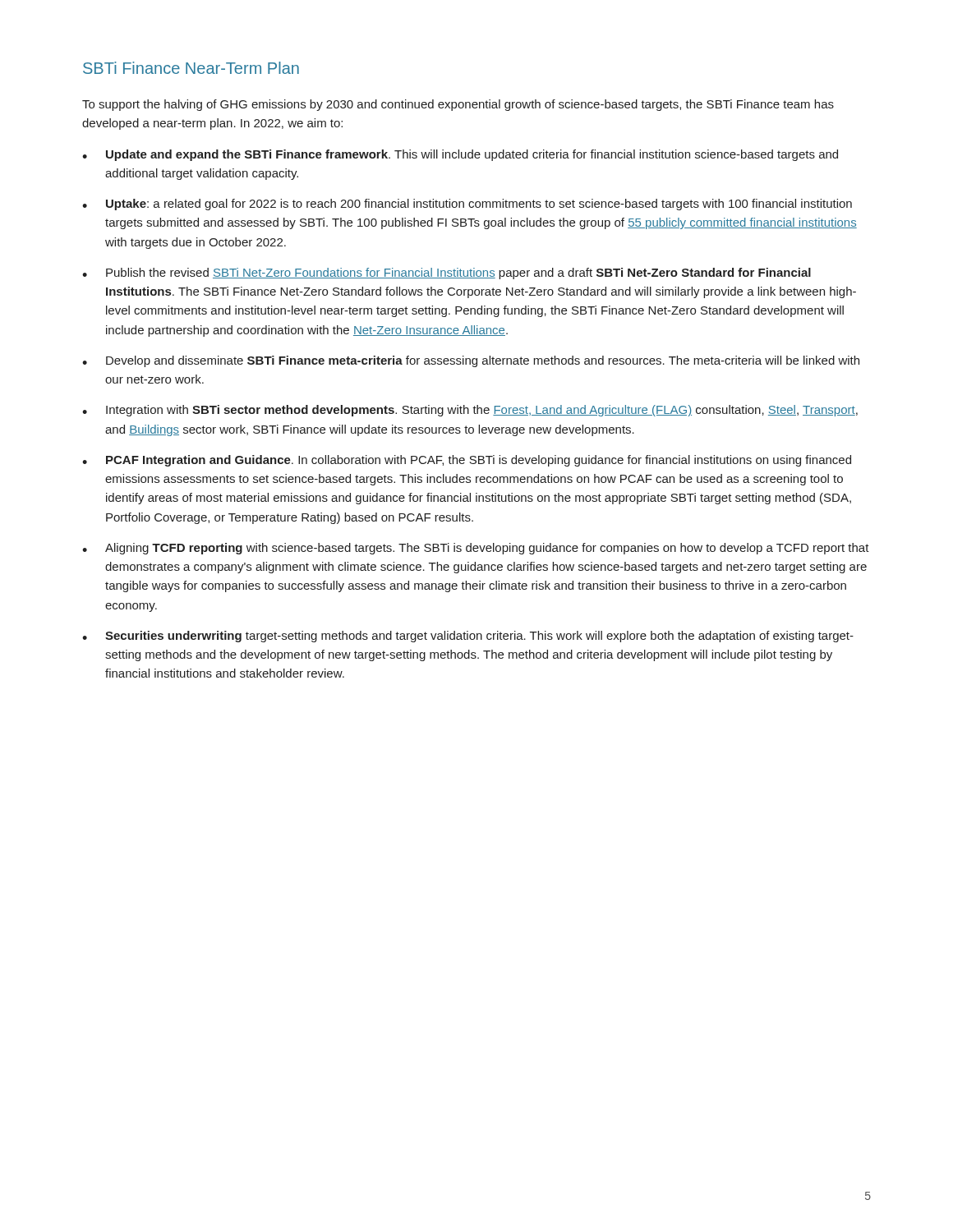Point to the text starting "• Uptake: a related goal for 2022"
953x1232 pixels.
476,222
